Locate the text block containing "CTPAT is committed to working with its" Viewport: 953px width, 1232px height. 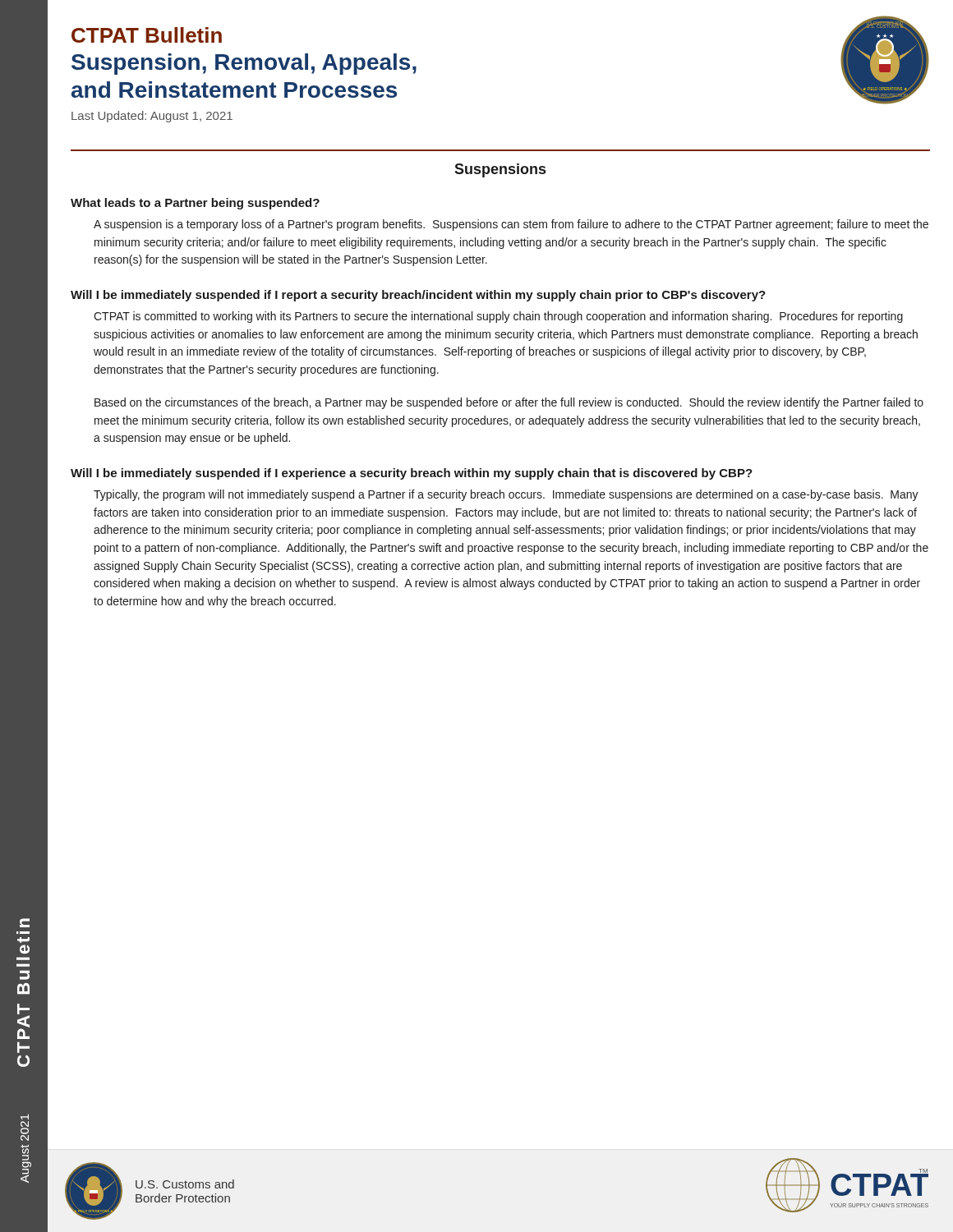coord(512,344)
